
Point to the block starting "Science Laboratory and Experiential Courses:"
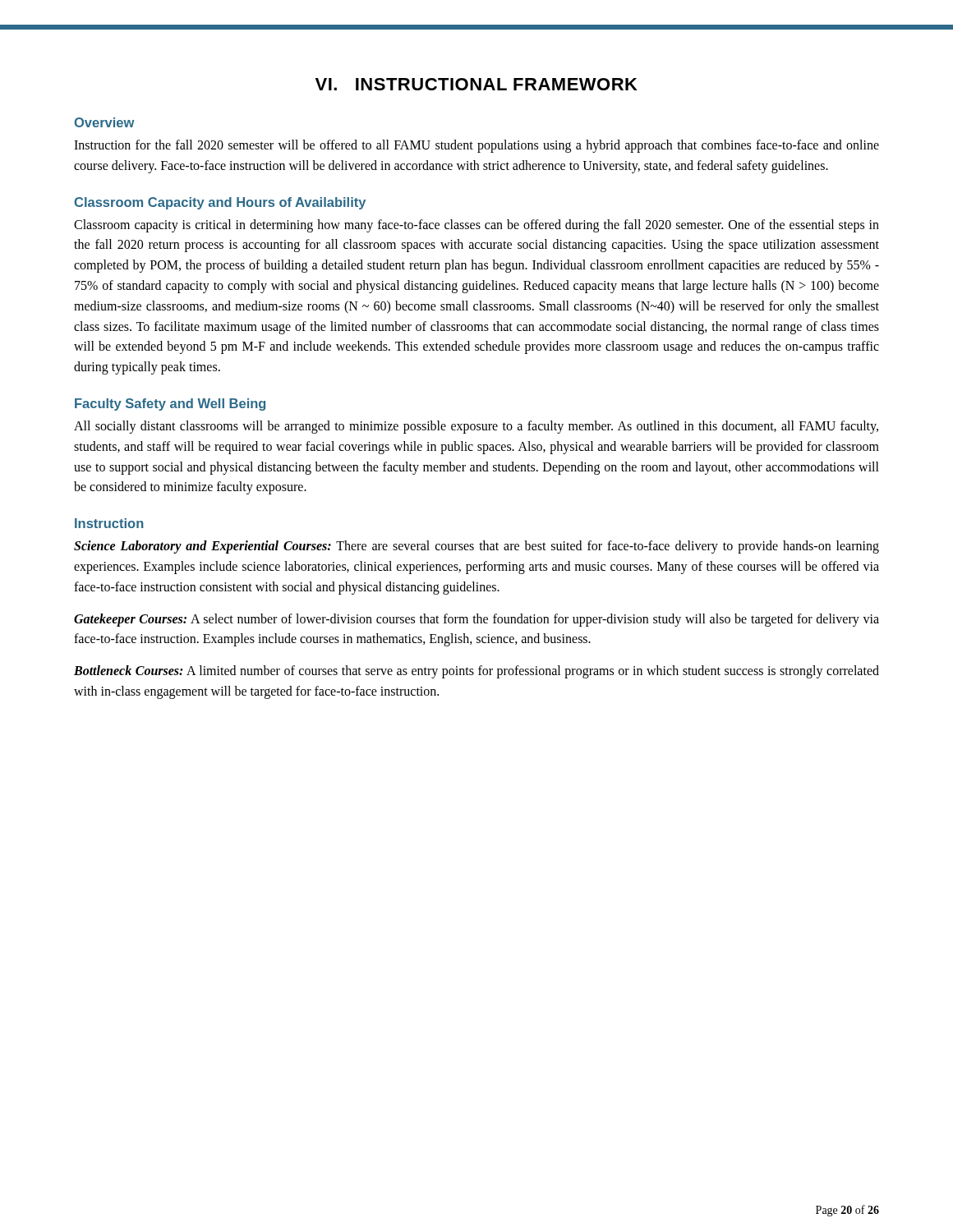476,567
